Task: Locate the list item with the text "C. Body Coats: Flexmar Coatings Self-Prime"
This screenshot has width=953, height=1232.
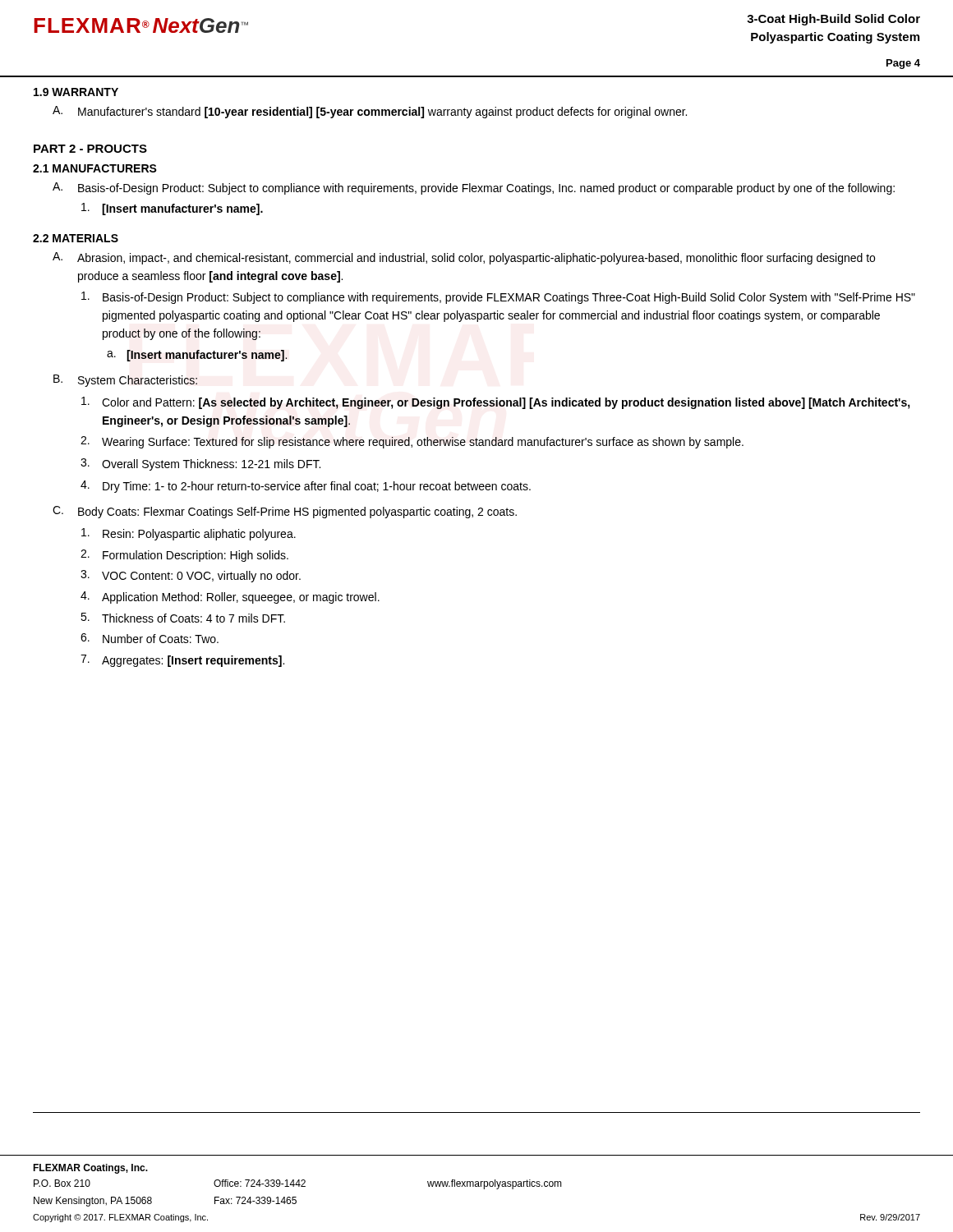Action: point(285,513)
